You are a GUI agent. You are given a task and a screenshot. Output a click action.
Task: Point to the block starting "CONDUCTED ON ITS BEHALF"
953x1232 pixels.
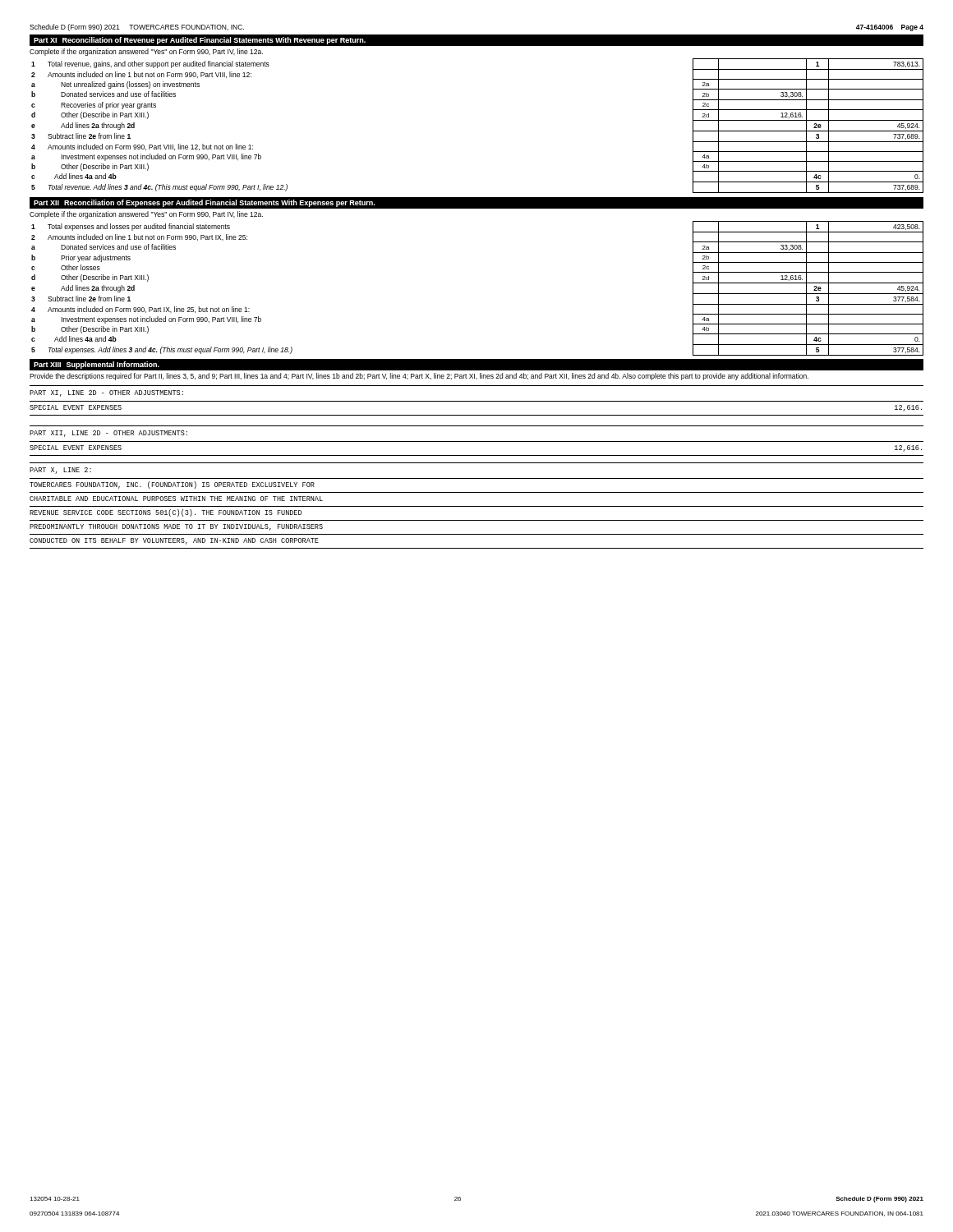pyautogui.click(x=174, y=541)
